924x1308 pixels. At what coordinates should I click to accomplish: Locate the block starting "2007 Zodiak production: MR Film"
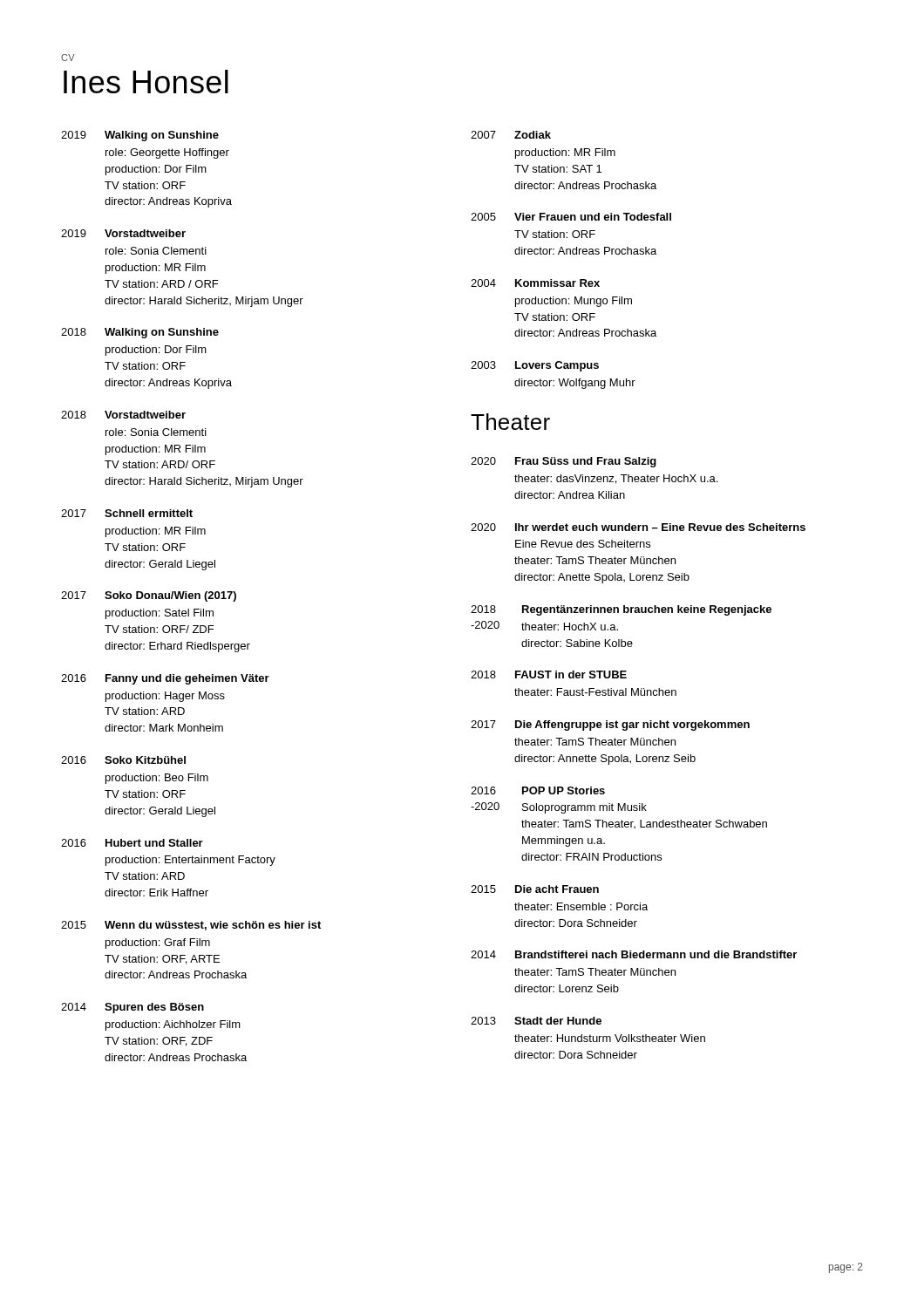tap(511, 135)
